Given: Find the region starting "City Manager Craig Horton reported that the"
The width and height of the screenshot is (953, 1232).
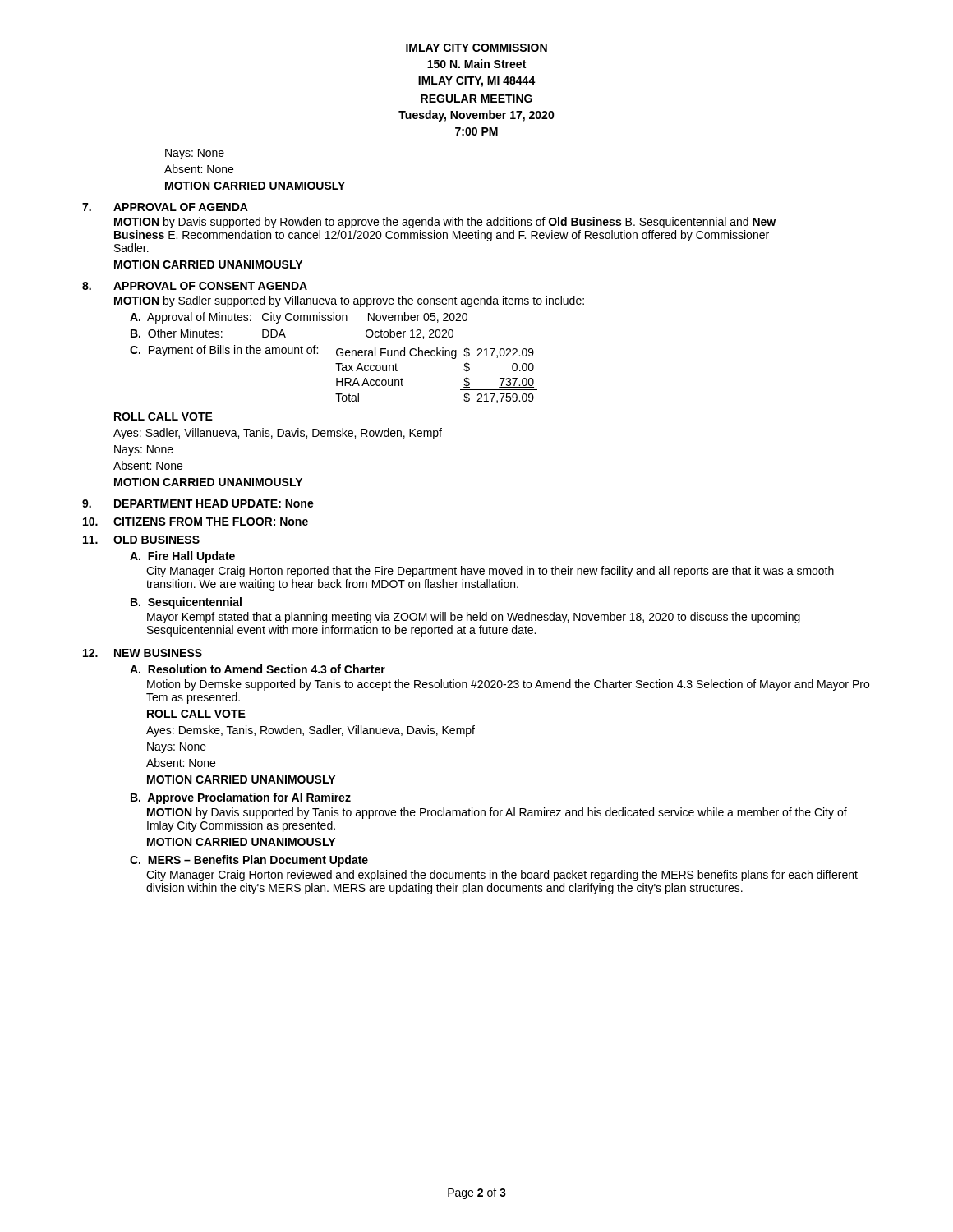Looking at the screenshot, I should [509, 577].
